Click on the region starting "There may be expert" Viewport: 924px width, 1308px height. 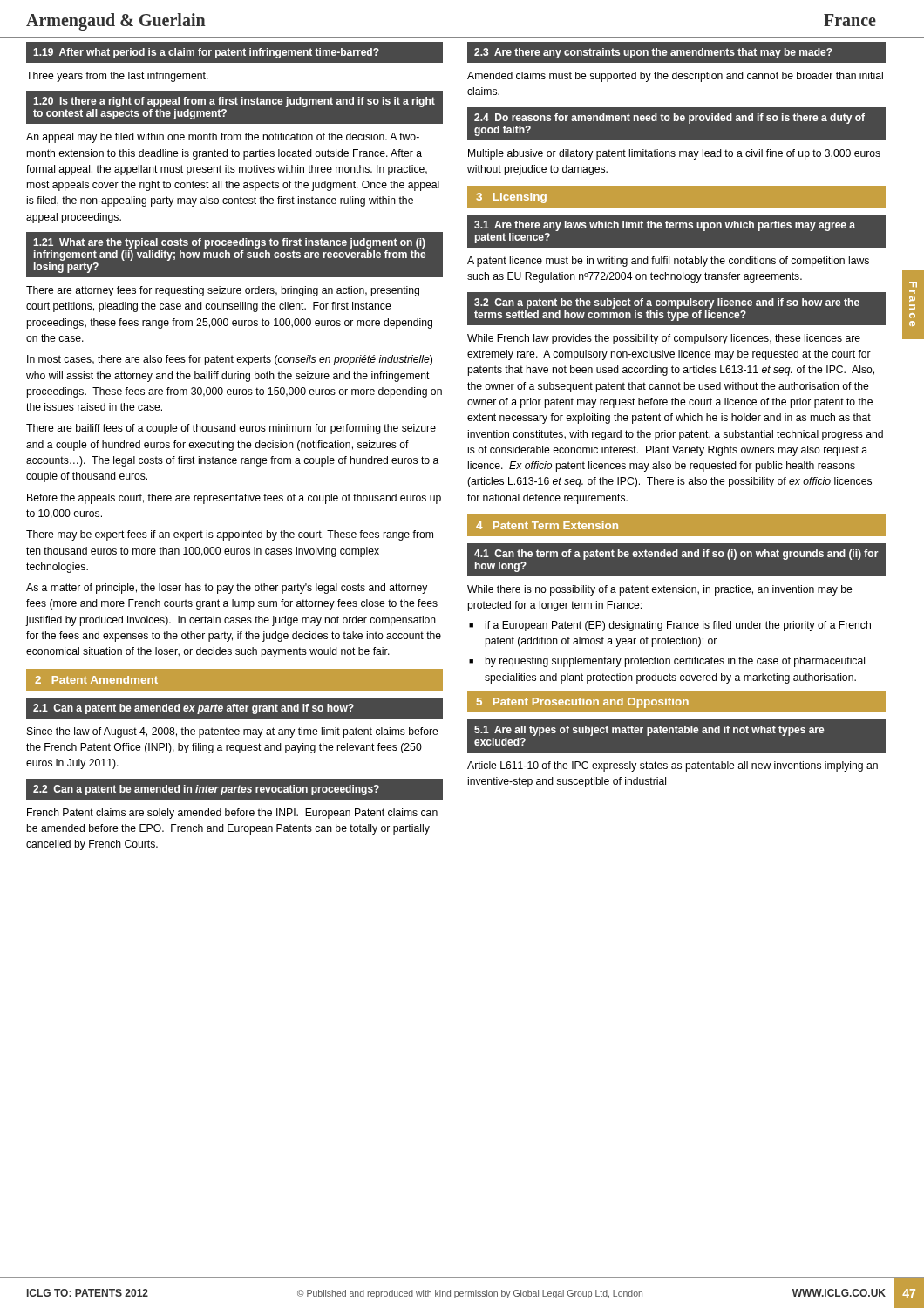click(230, 551)
